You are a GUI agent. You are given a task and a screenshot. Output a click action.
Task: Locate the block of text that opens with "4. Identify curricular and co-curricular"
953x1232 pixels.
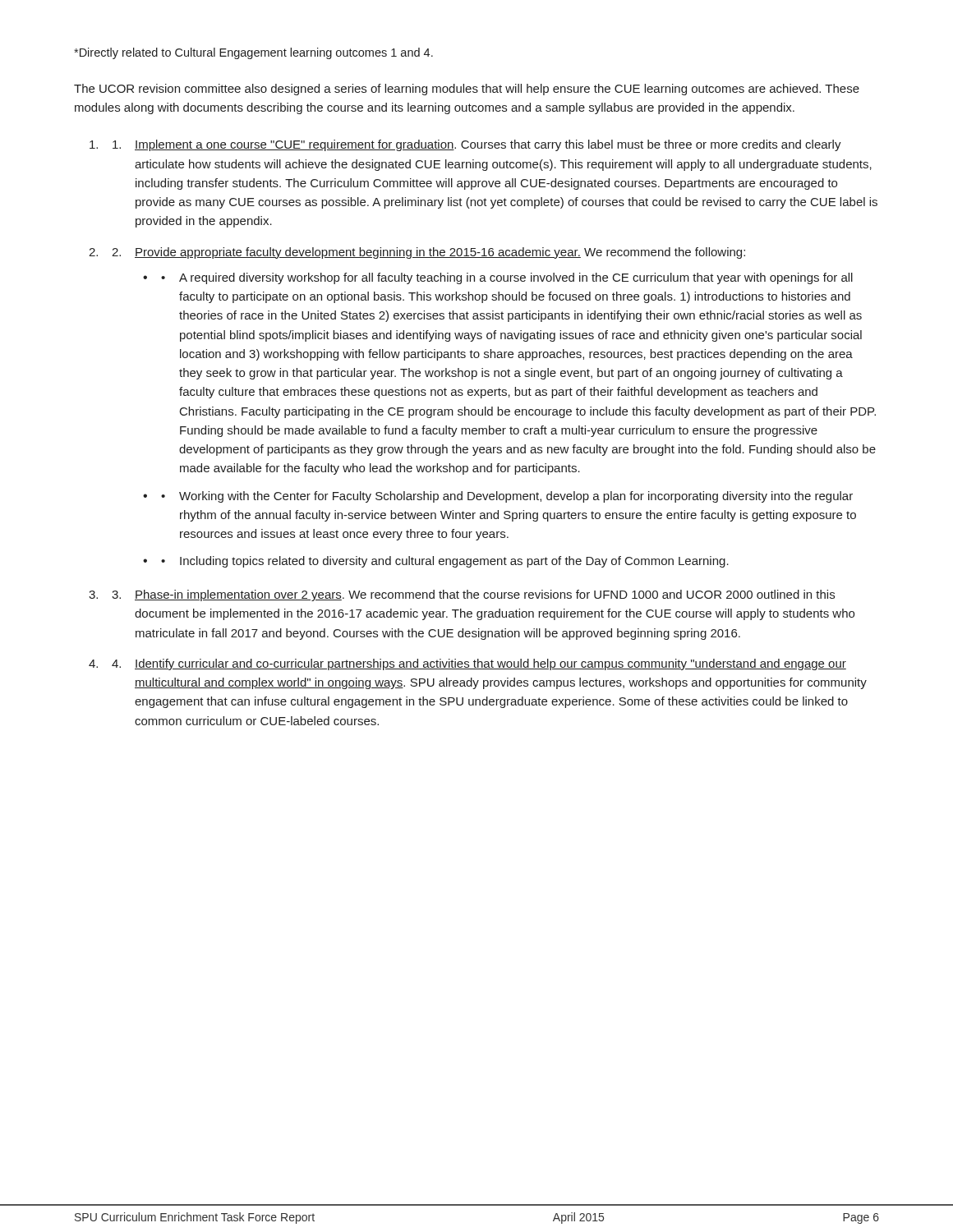[495, 692]
